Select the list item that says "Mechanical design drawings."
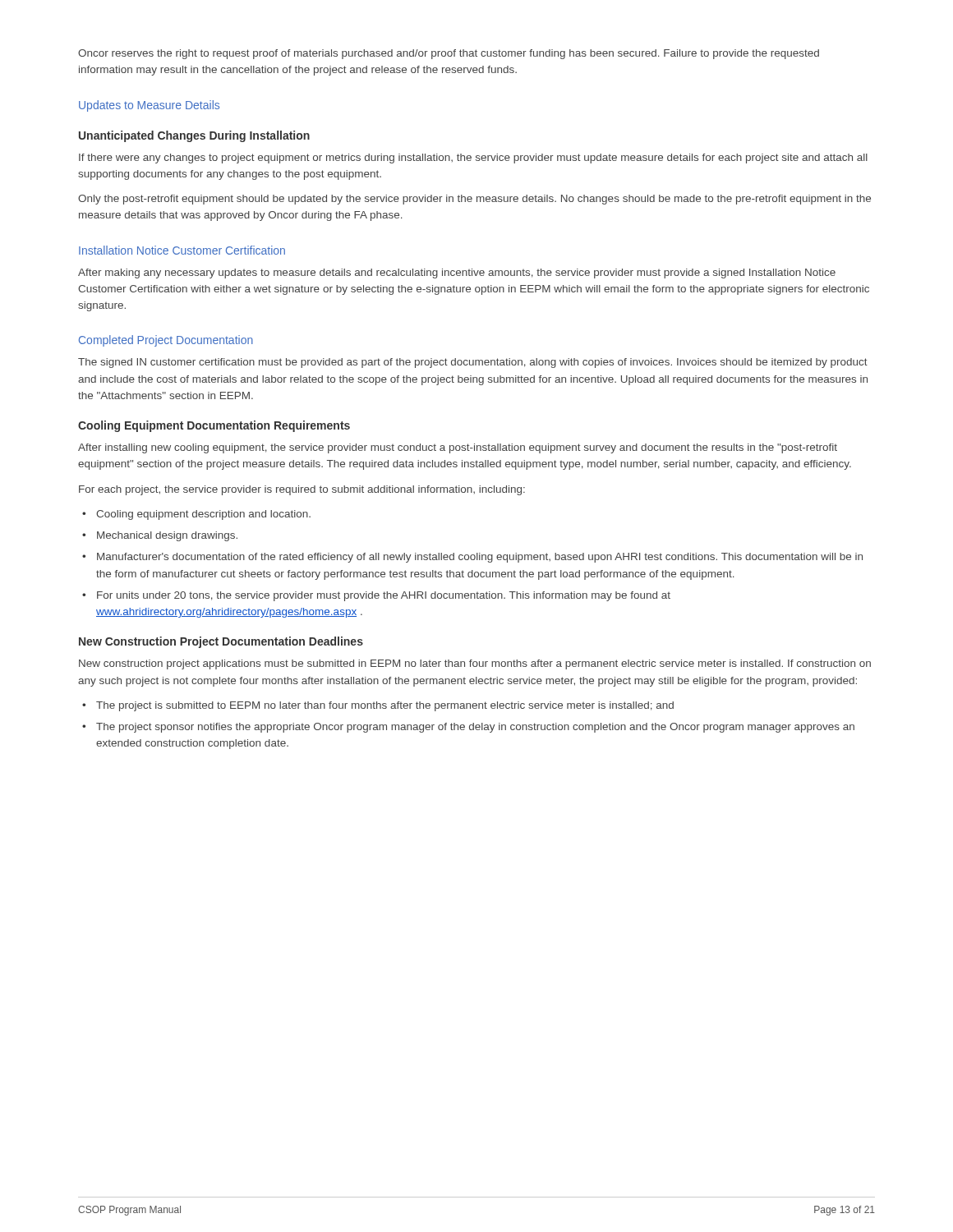This screenshot has height=1232, width=953. 160,536
